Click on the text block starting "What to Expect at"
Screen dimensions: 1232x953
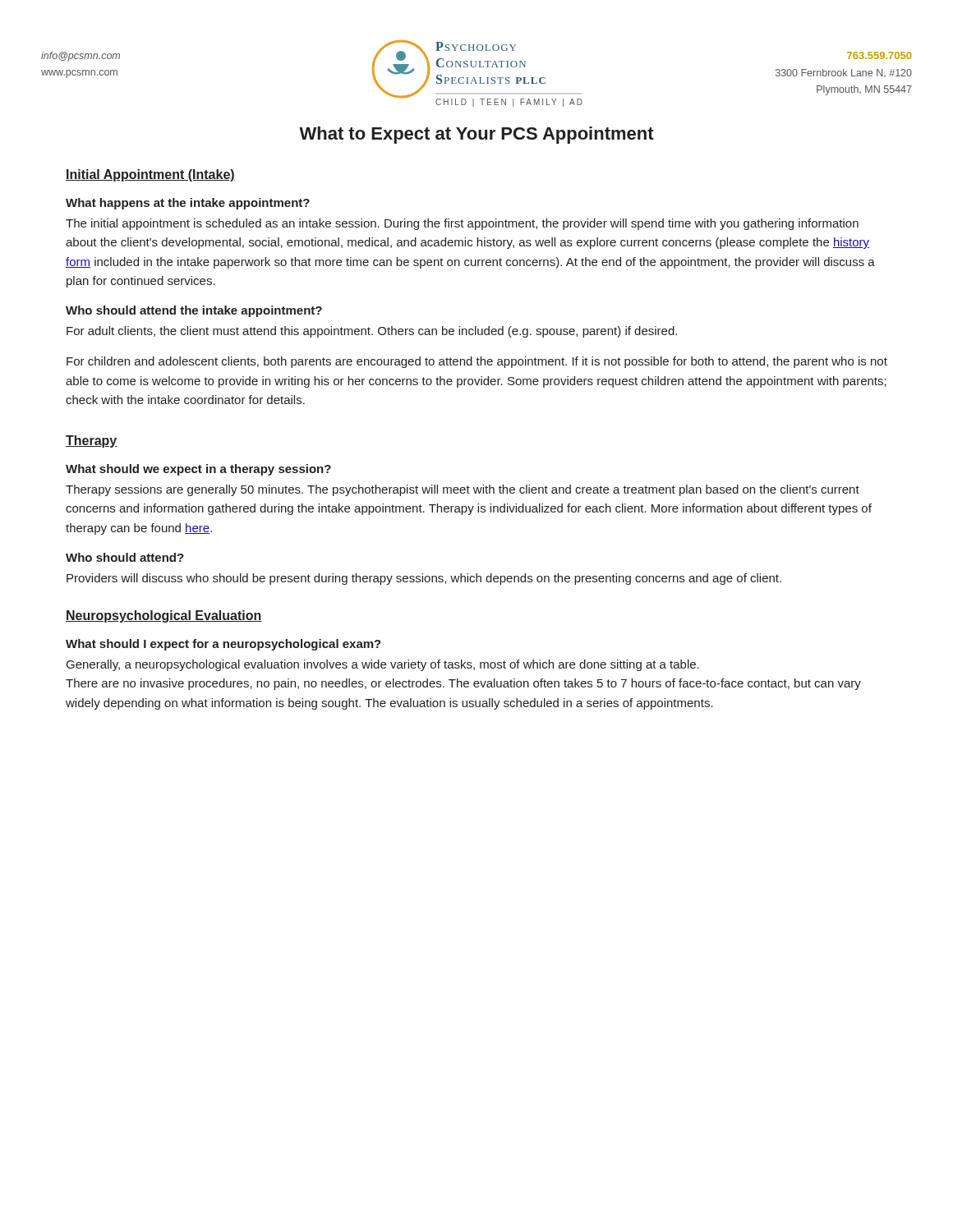coord(476,133)
